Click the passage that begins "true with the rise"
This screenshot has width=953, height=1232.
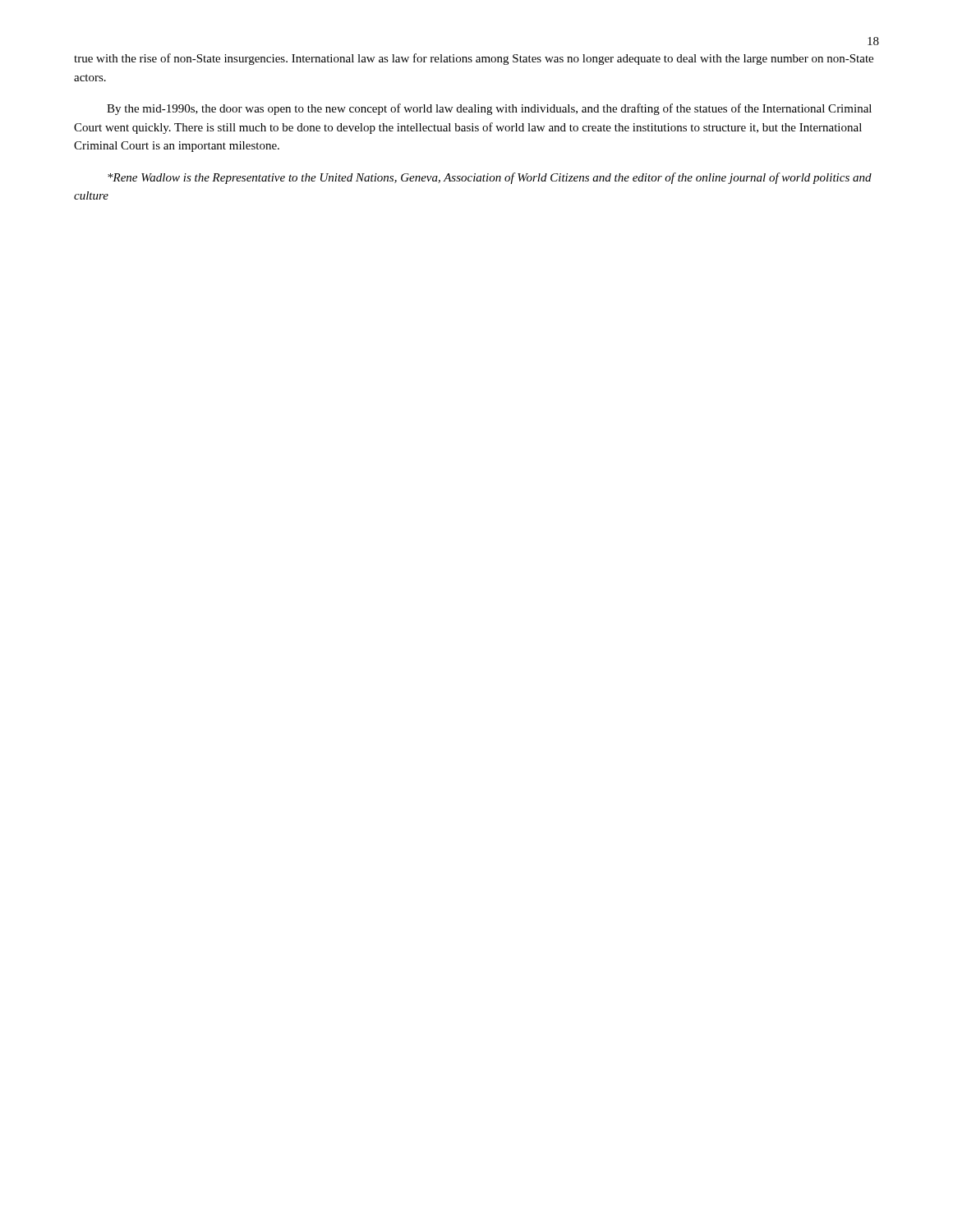pyautogui.click(x=474, y=68)
